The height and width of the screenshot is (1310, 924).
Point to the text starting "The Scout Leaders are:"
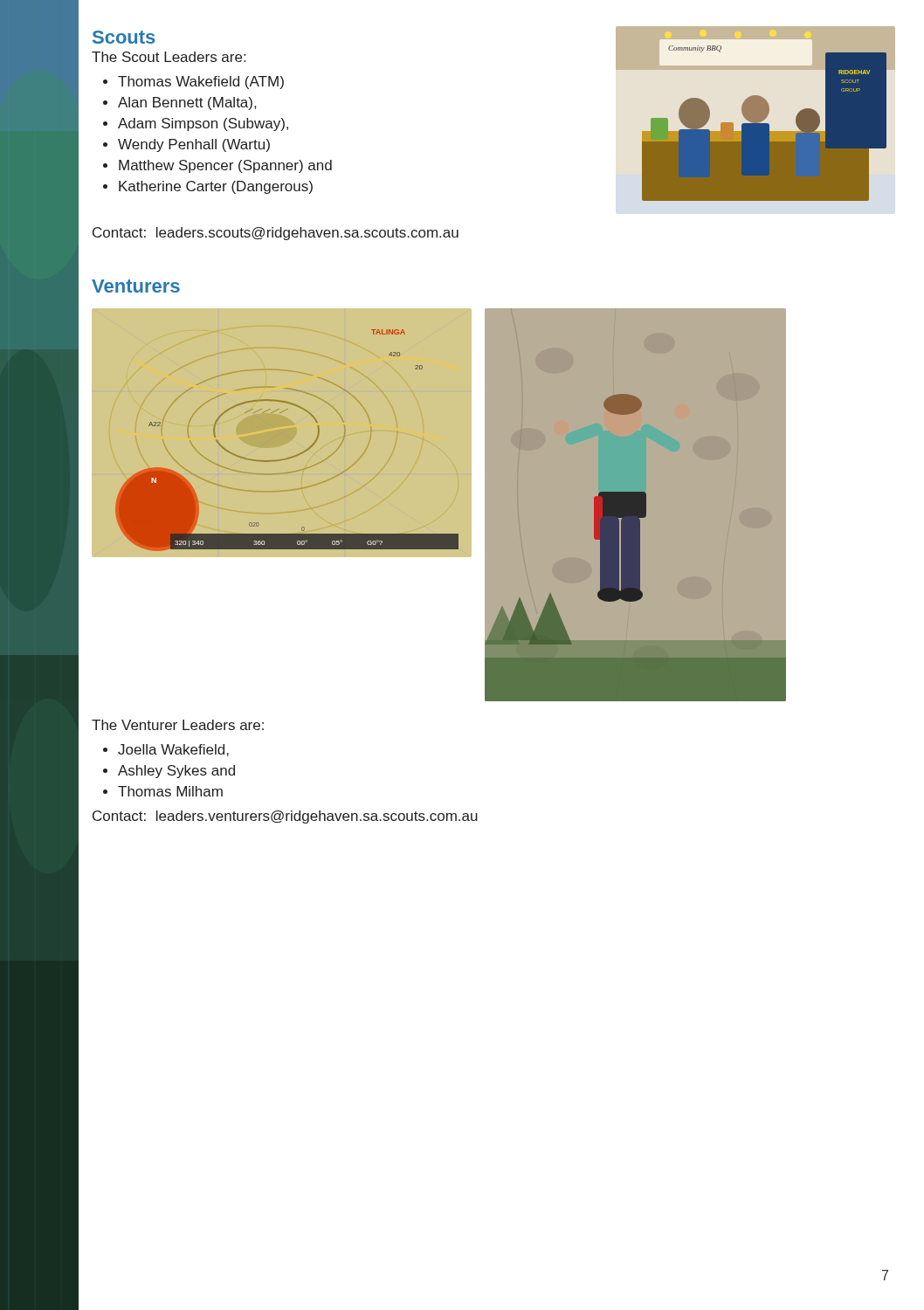pyautogui.click(x=169, y=57)
